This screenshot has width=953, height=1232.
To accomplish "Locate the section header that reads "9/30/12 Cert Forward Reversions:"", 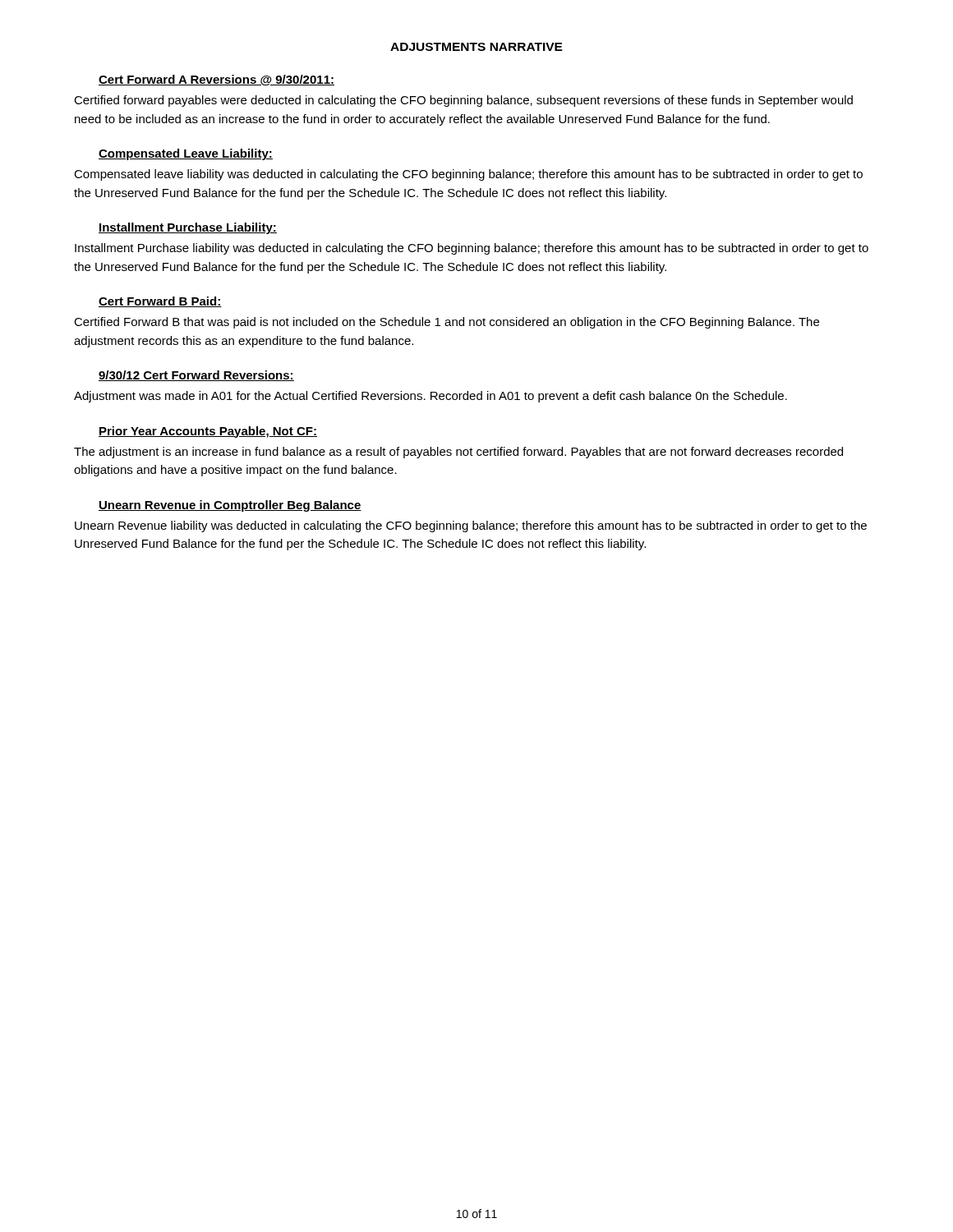I will (196, 375).
